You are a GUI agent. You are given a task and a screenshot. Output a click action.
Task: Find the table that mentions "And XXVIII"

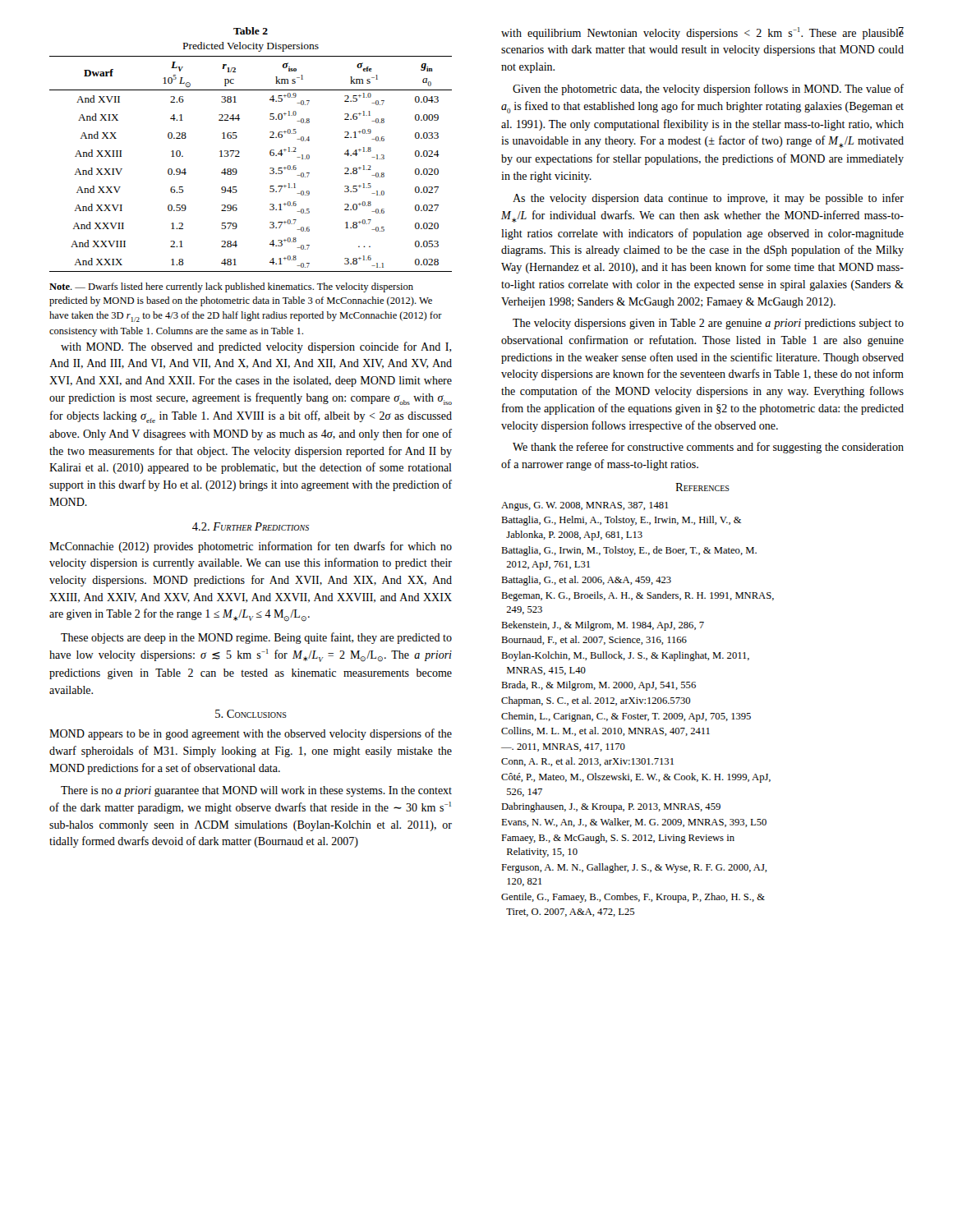coord(251,164)
